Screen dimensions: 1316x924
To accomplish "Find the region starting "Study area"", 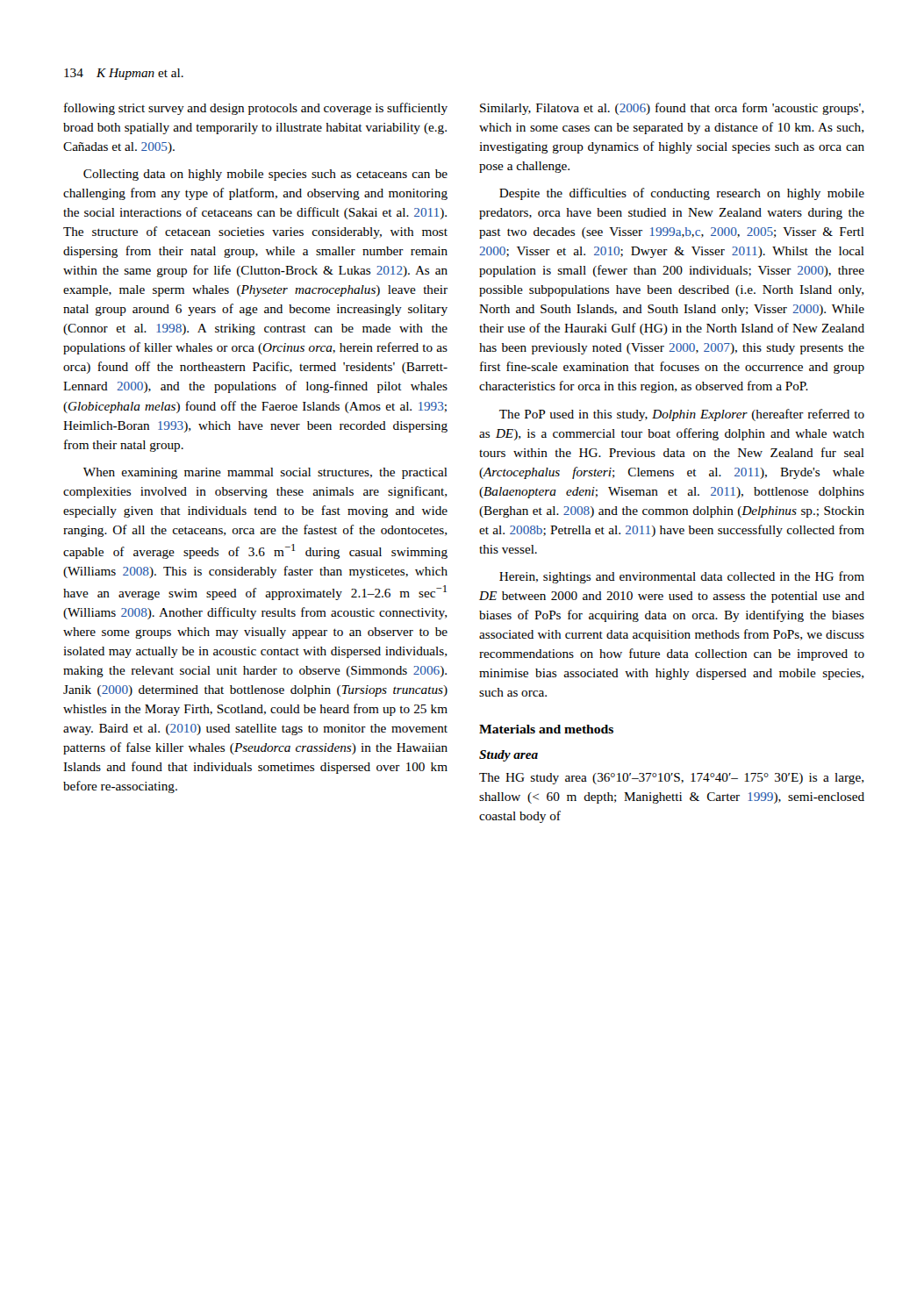I will point(509,754).
